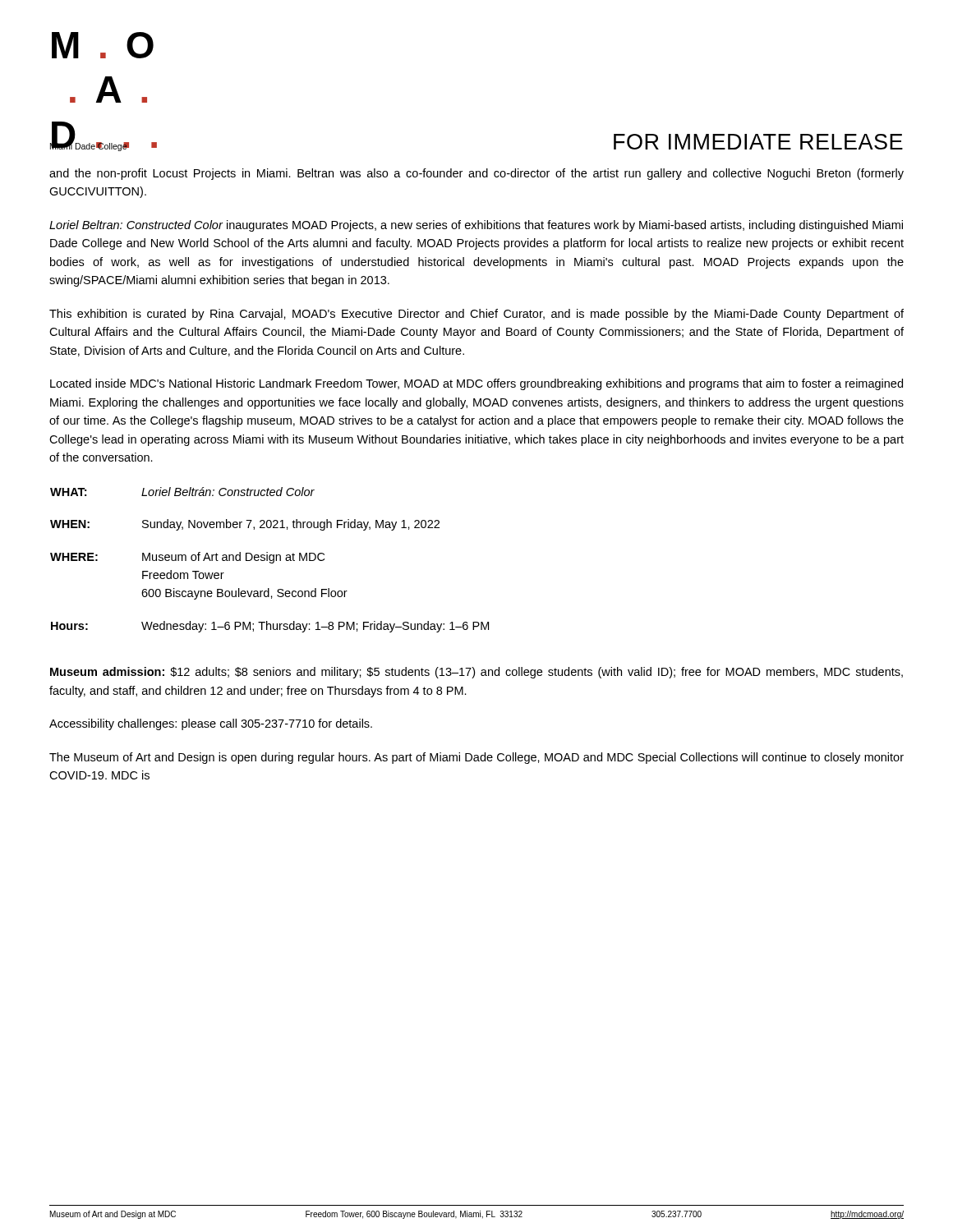Locate the text starting "WHAT: Loriel Beltrán: Constructed Color"

point(182,492)
